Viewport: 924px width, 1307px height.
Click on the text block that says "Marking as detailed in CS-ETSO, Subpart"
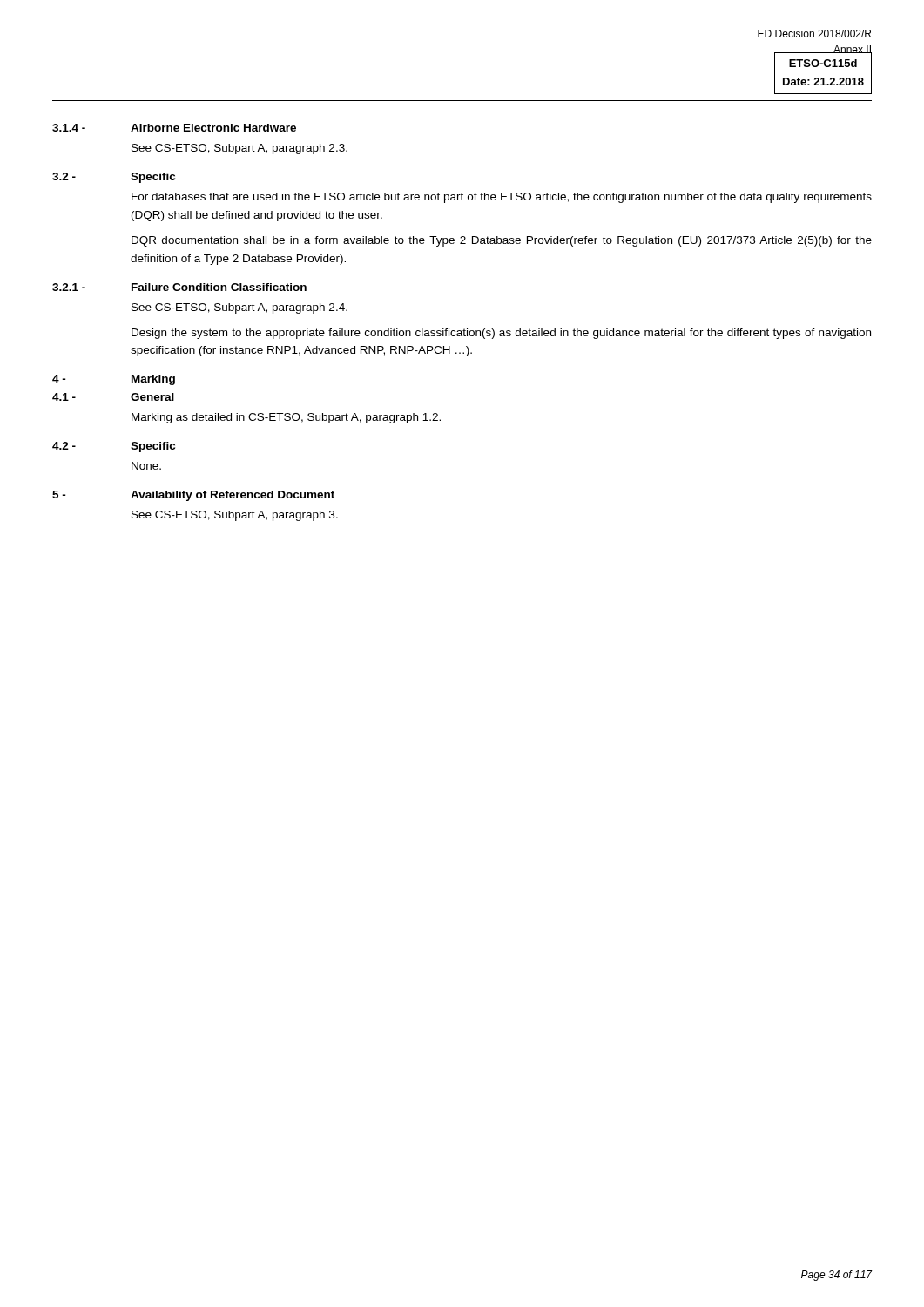[x=286, y=418]
